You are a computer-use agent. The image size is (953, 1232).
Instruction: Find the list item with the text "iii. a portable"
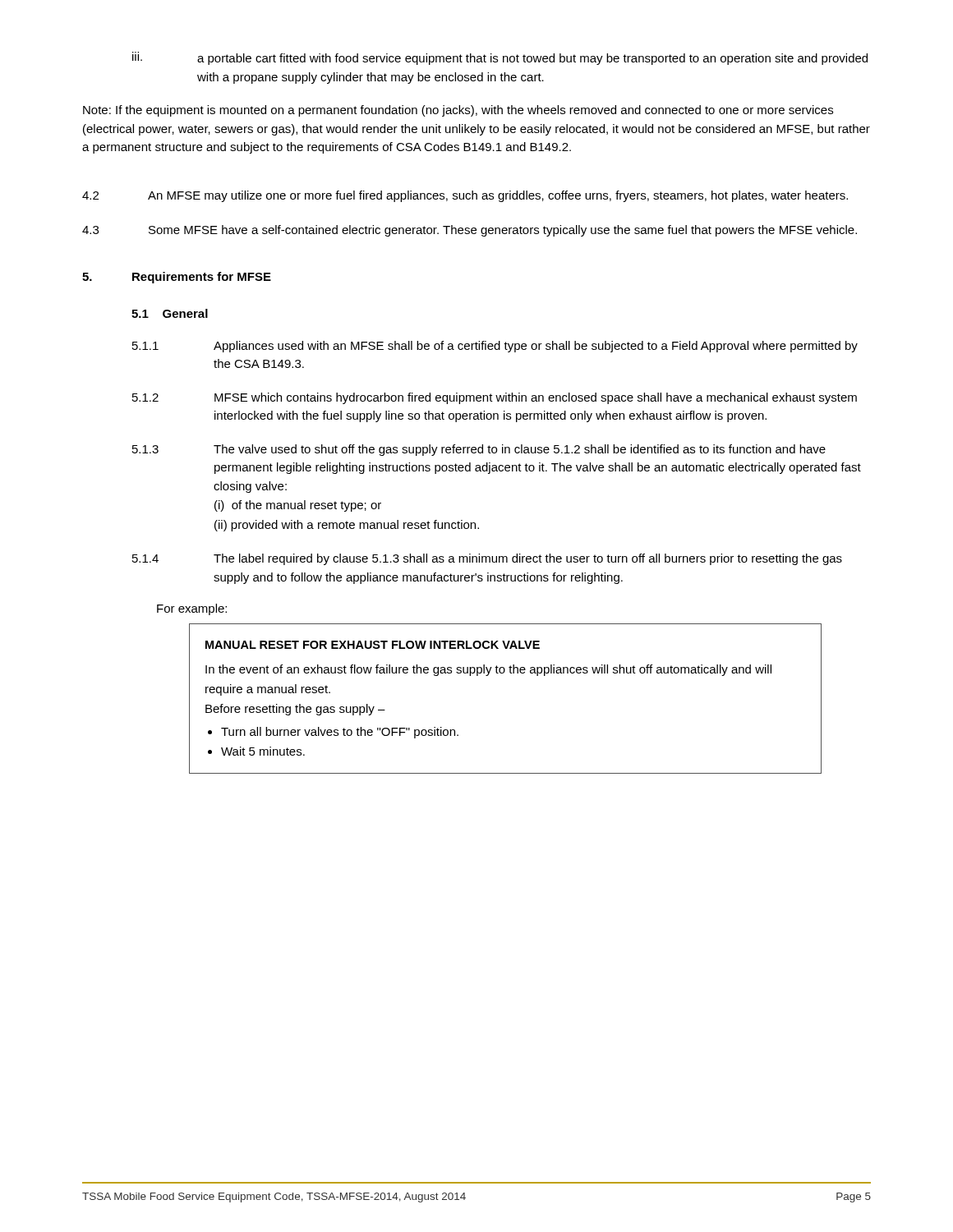tap(476, 68)
